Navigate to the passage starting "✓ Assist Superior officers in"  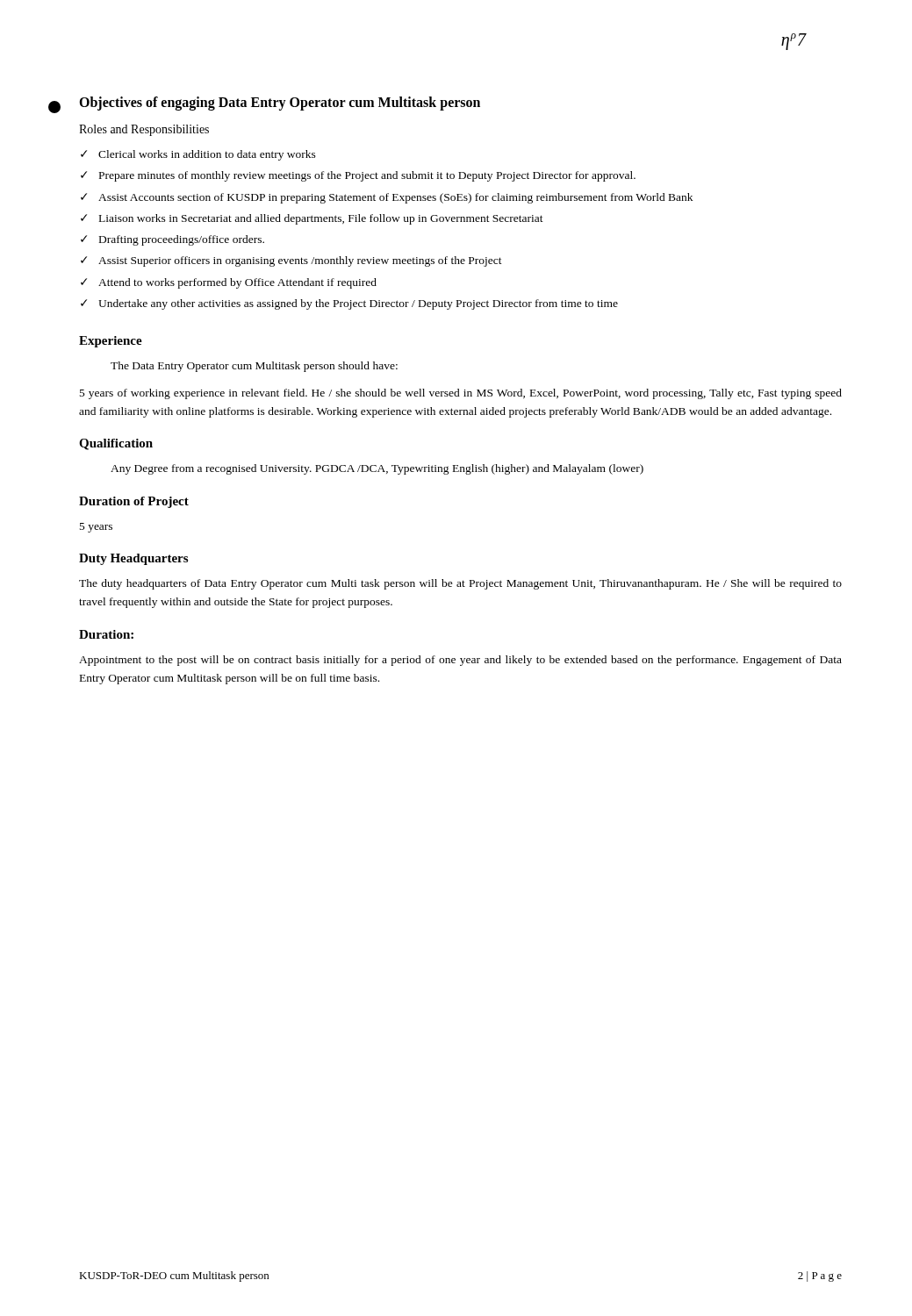coord(460,261)
